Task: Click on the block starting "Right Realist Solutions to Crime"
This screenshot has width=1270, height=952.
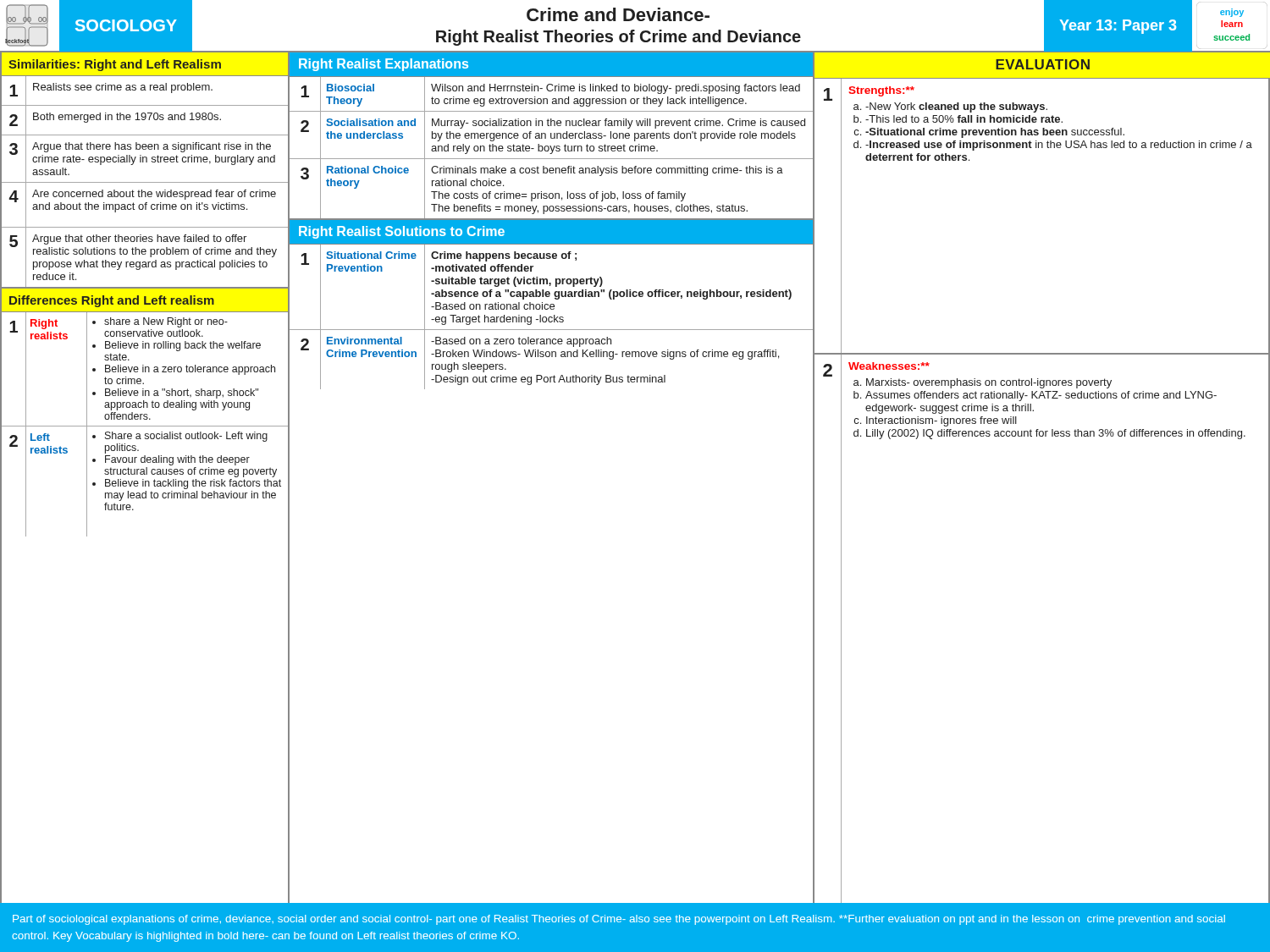Action: pyautogui.click(x=402, y=231)
